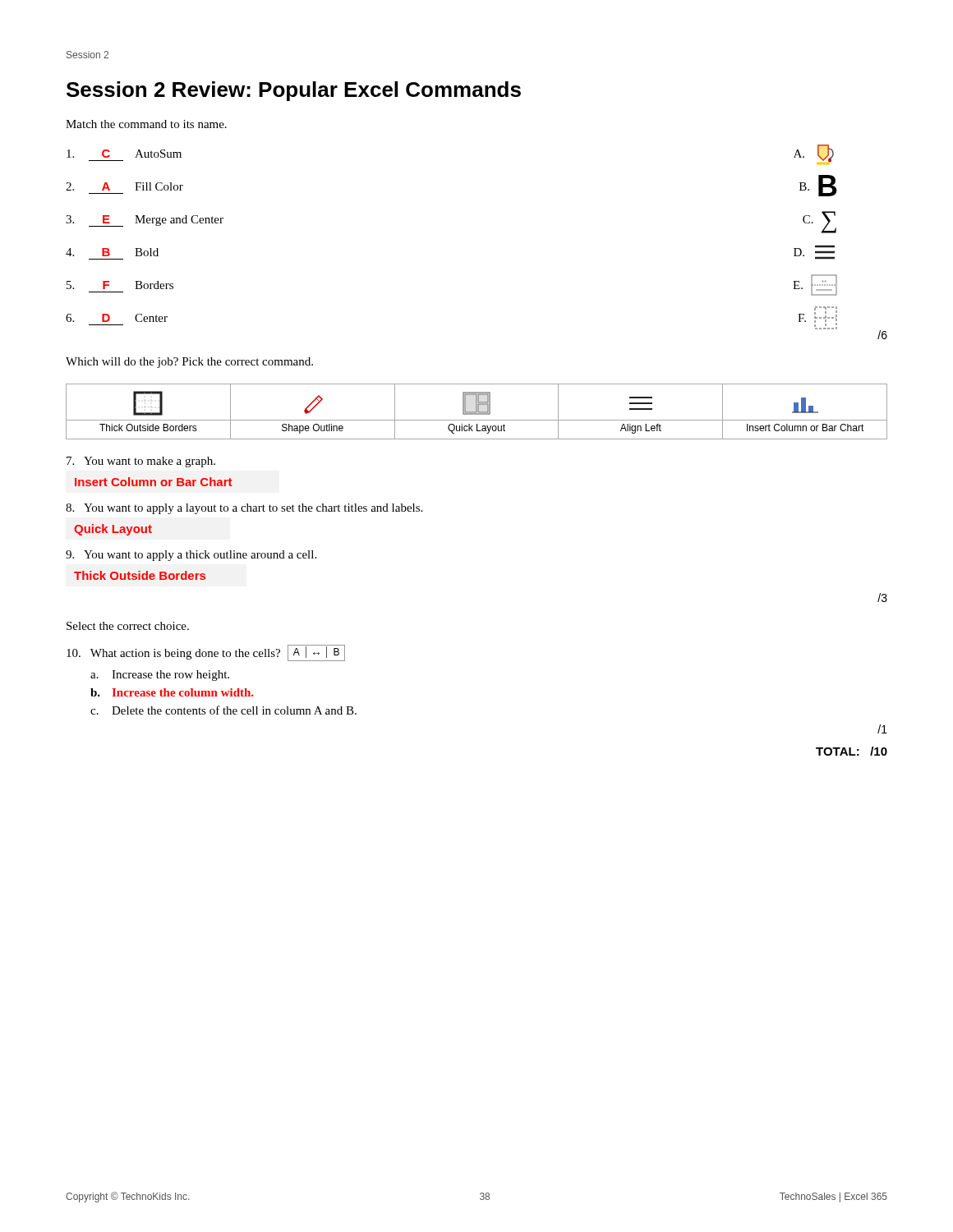Point to the text starting "9. You want to apply a"

click(x=191, y=556)
